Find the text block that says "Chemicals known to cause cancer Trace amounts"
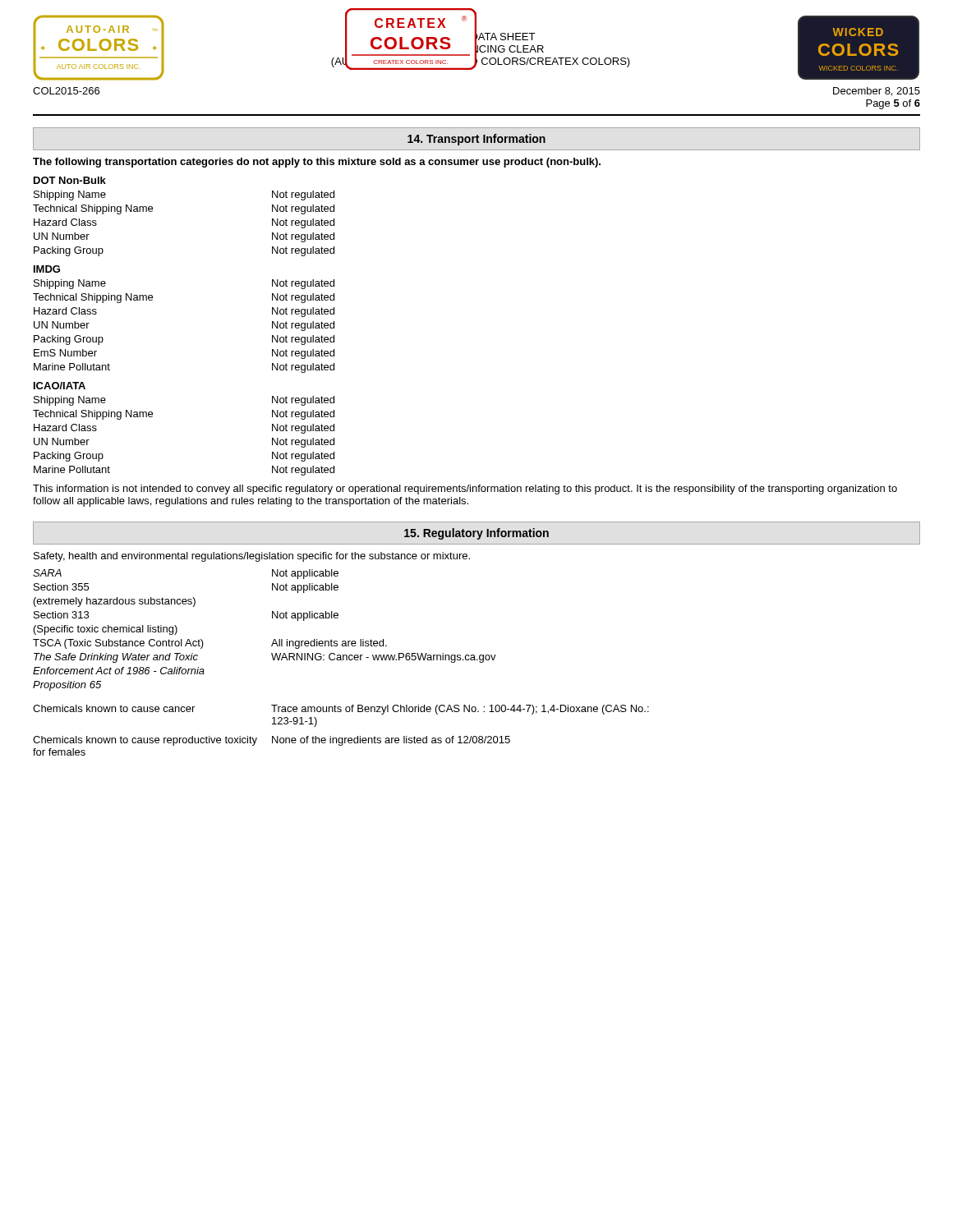Image resolution: width=953 pixels, height=1232 pixels. [x=476, y=730]
